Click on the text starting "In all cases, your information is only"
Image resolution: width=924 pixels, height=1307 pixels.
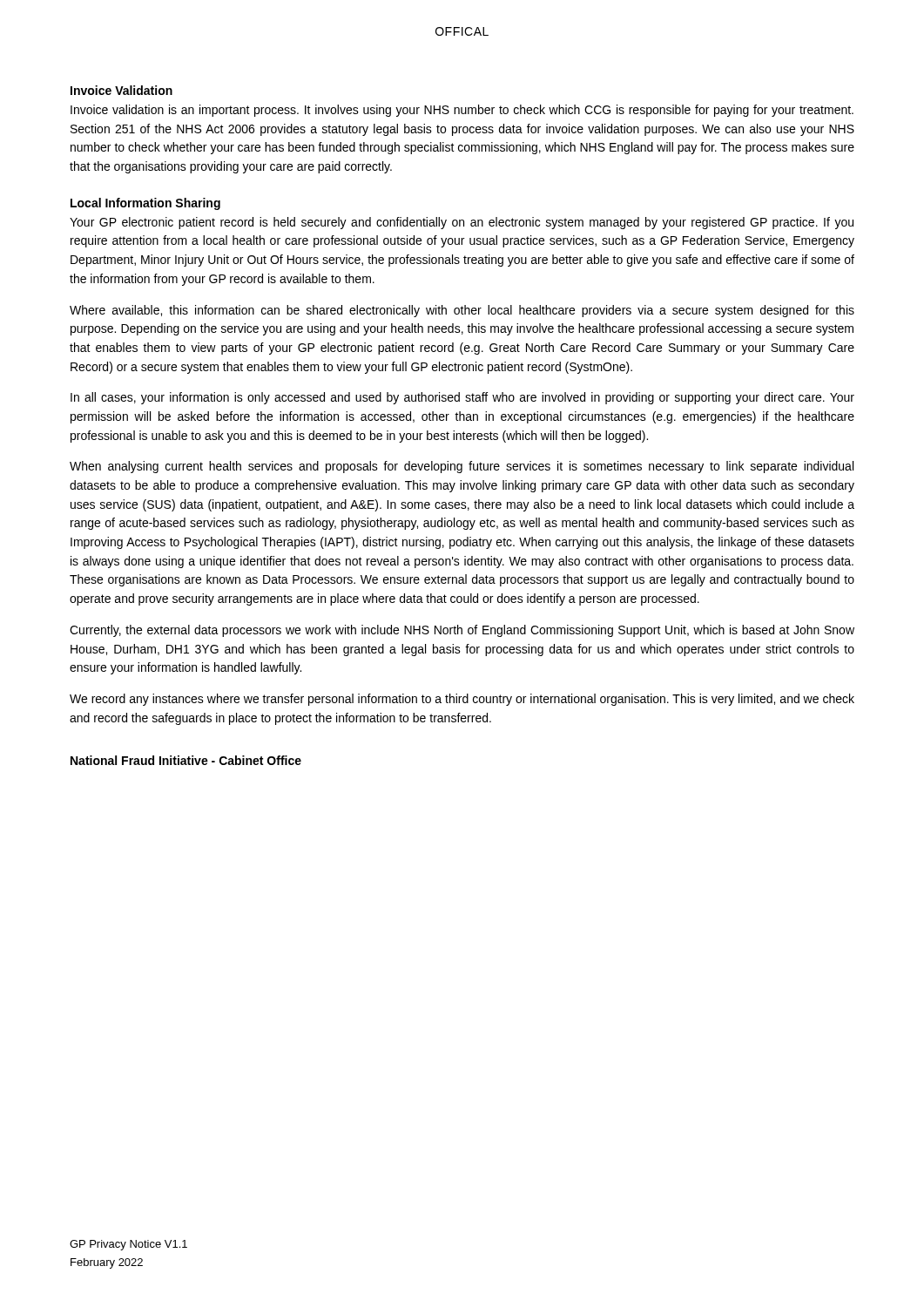tap(462, 416)
